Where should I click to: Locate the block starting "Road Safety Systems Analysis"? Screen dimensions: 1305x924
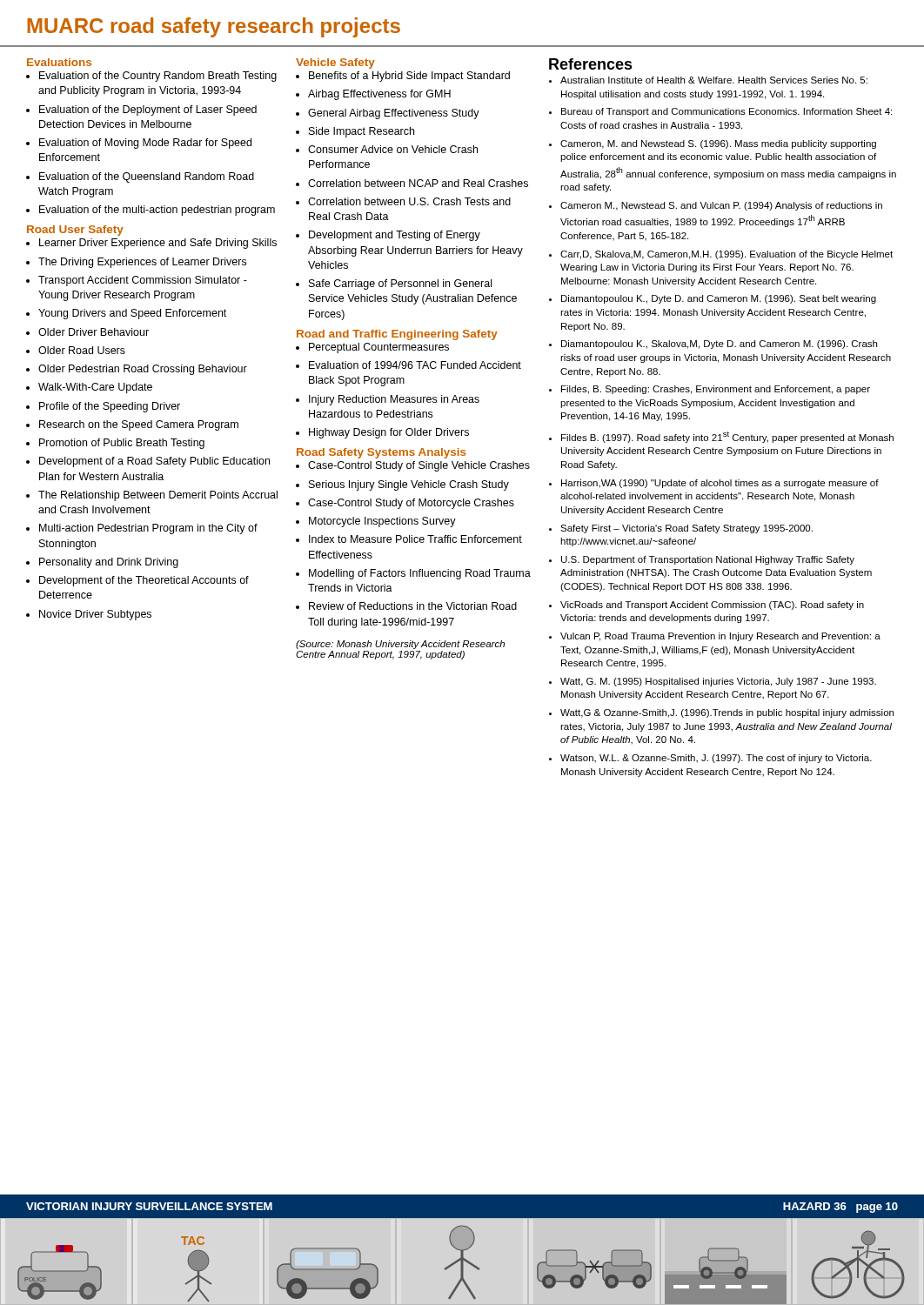point(381,452)
